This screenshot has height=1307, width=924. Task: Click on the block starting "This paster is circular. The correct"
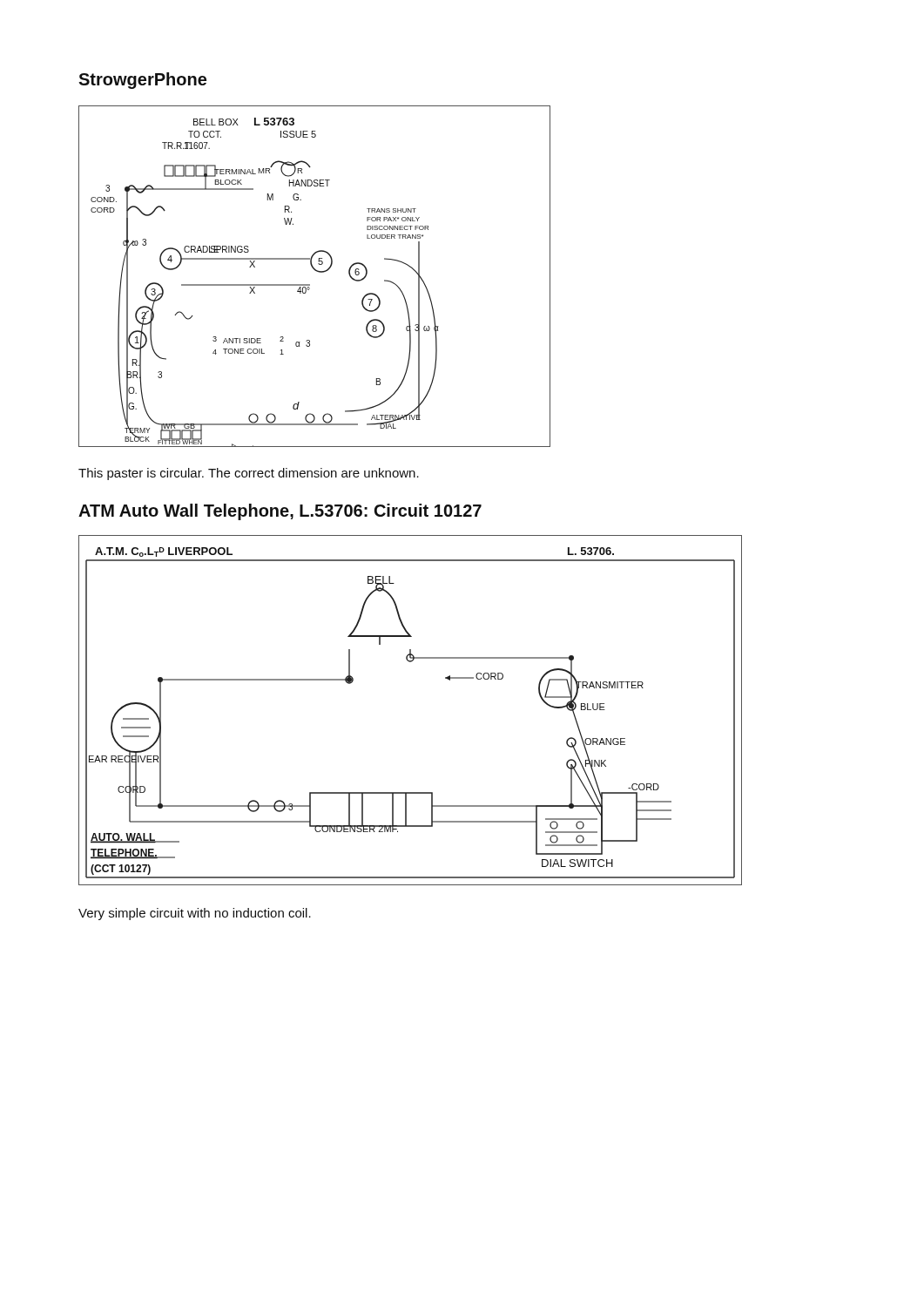[x=249, y=473]
